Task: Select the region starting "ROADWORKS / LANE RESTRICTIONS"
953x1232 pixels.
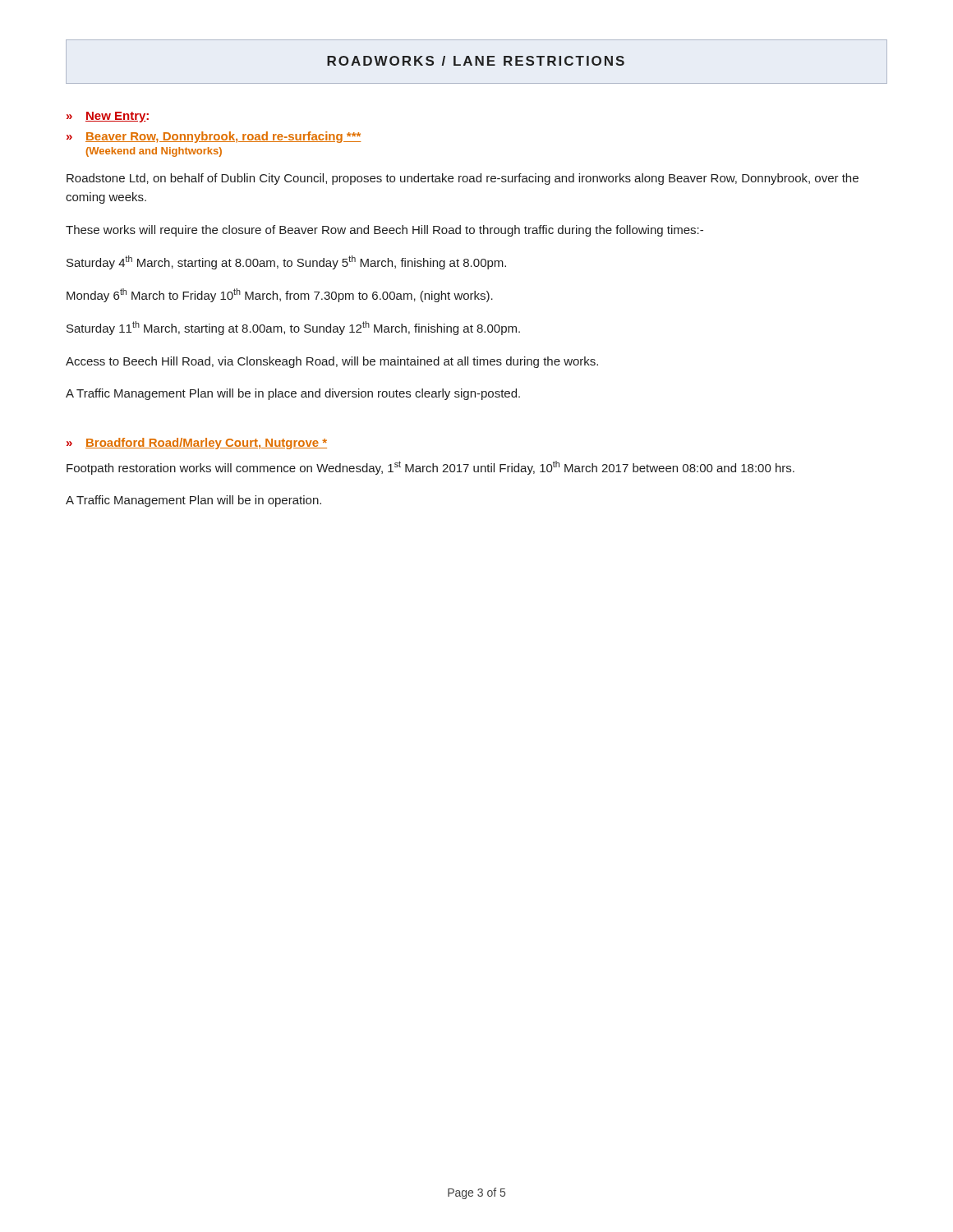Action: coord(476,61)
